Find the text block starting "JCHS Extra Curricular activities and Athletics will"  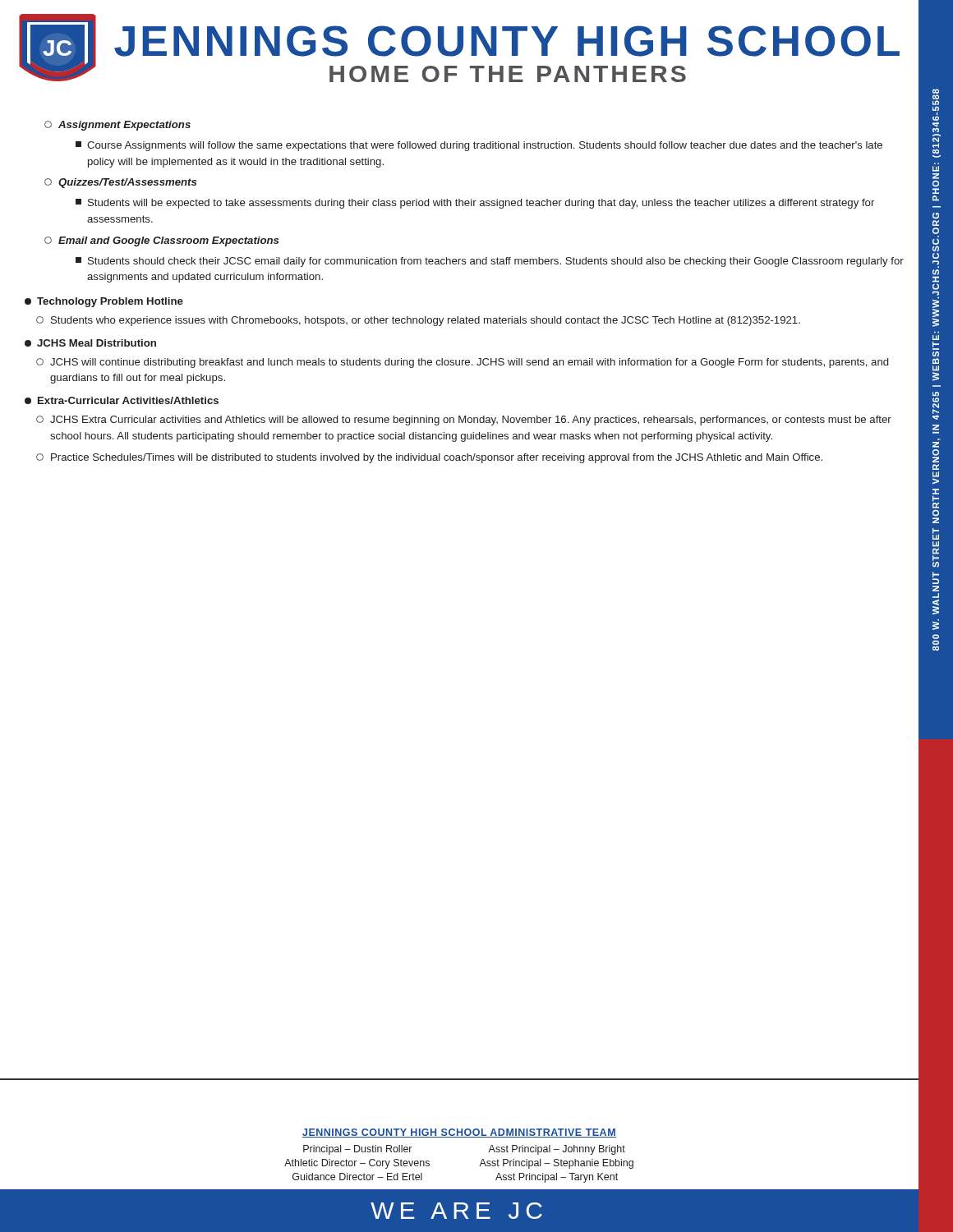click(471, 427)
